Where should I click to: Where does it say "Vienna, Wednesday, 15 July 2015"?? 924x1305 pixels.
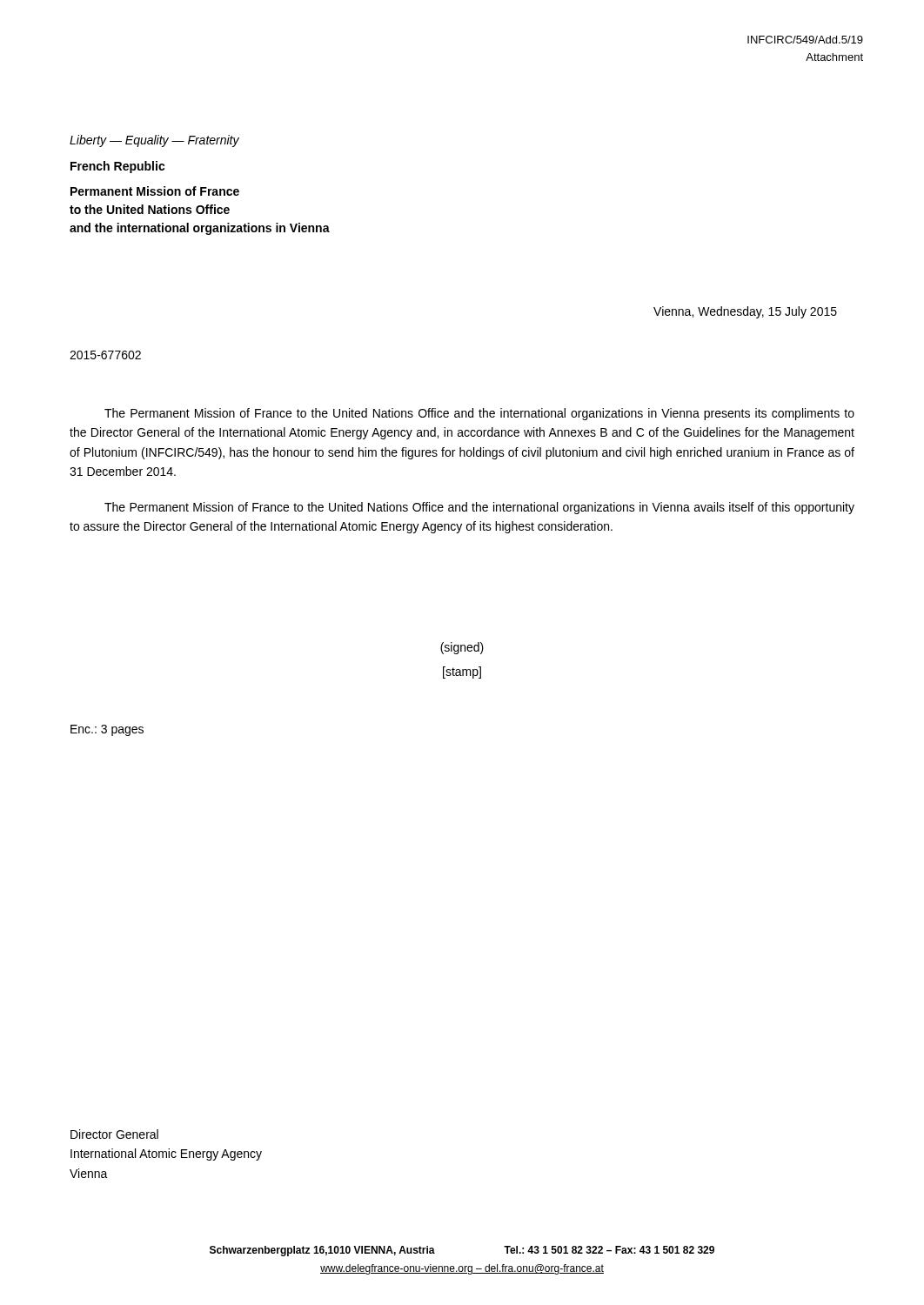coord(745,311)
